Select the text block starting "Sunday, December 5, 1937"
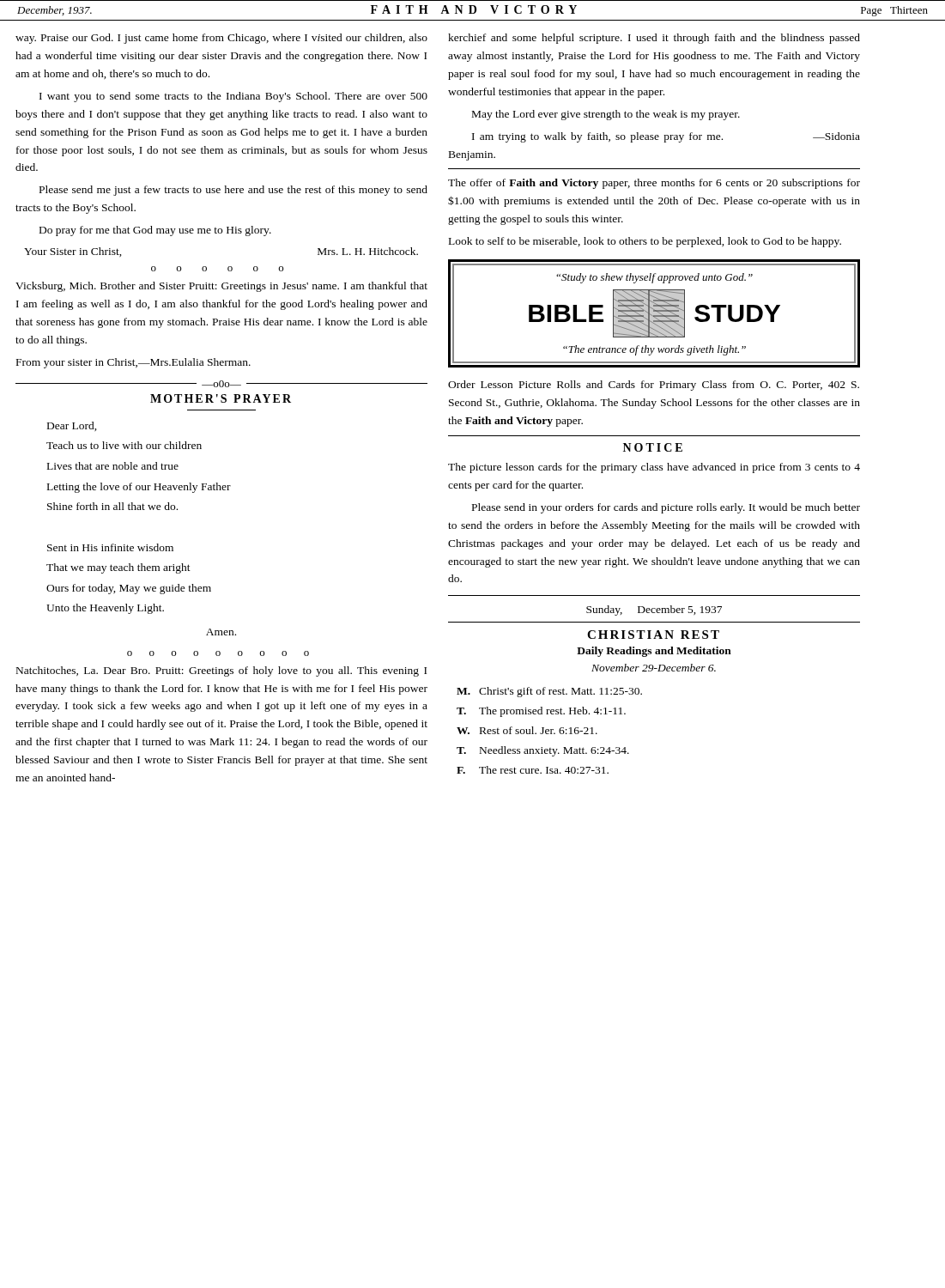Viewport: 945px width, 1288px height. pos(654,609)
